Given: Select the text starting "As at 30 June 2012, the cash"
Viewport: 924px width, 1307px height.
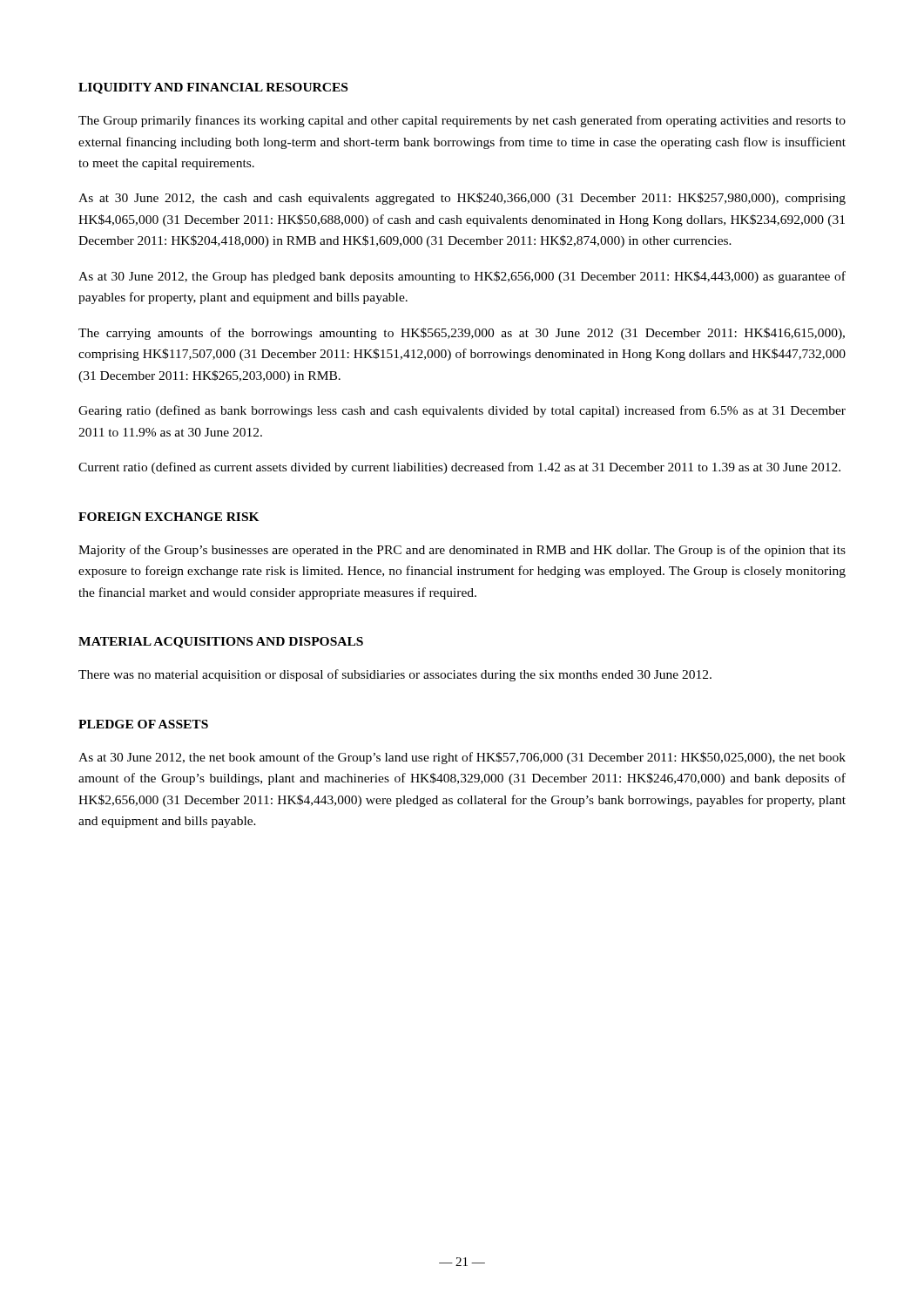Looking at the screenshot, I should click(462, 219).
